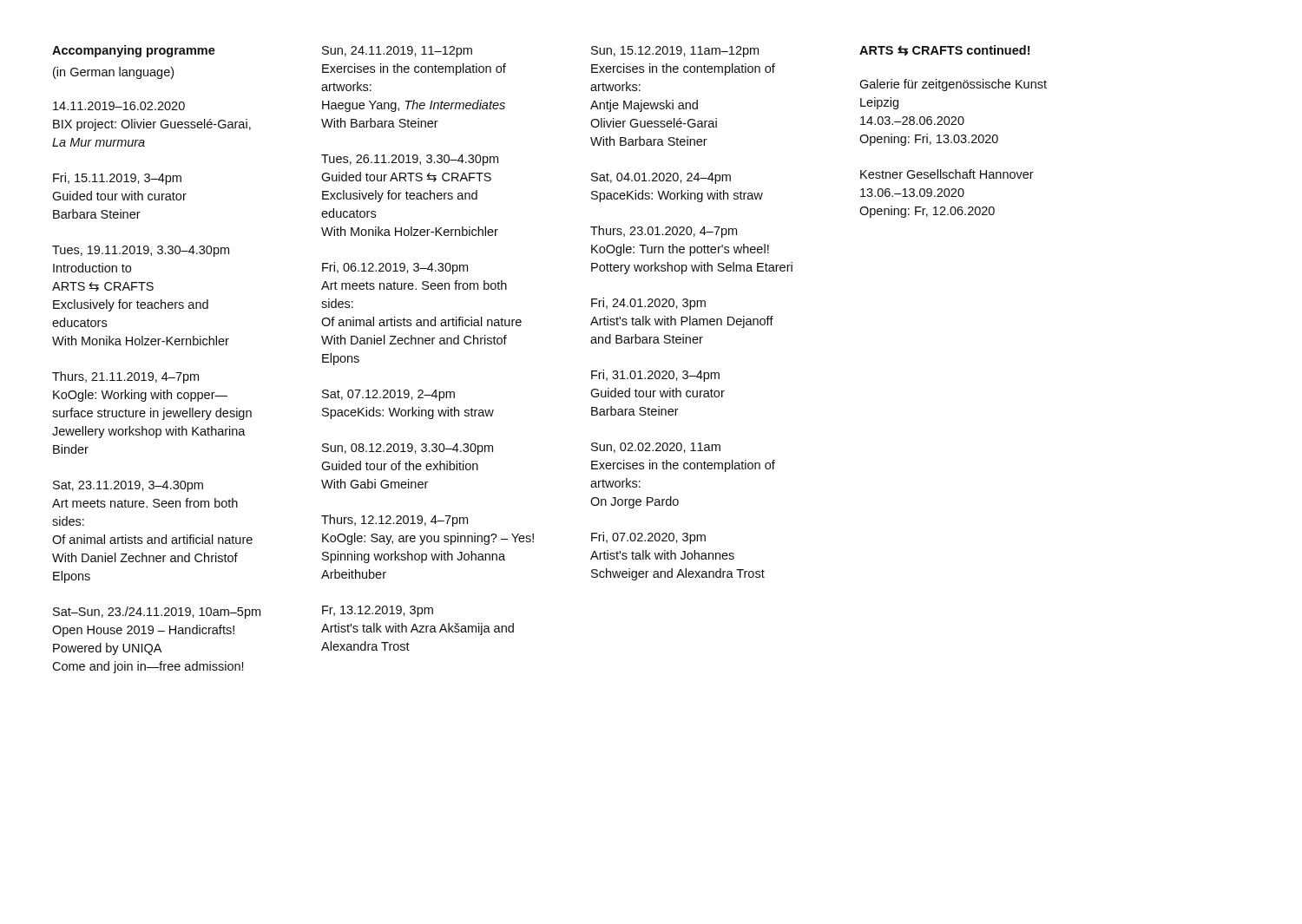This screenshot has width=1302, height=924.
Task: Point to the block beginning "Sun, 08.12.2019, 3.30–4.30pm Guided tour of the"
Action: pyautogui.click(x=443, y=467)
